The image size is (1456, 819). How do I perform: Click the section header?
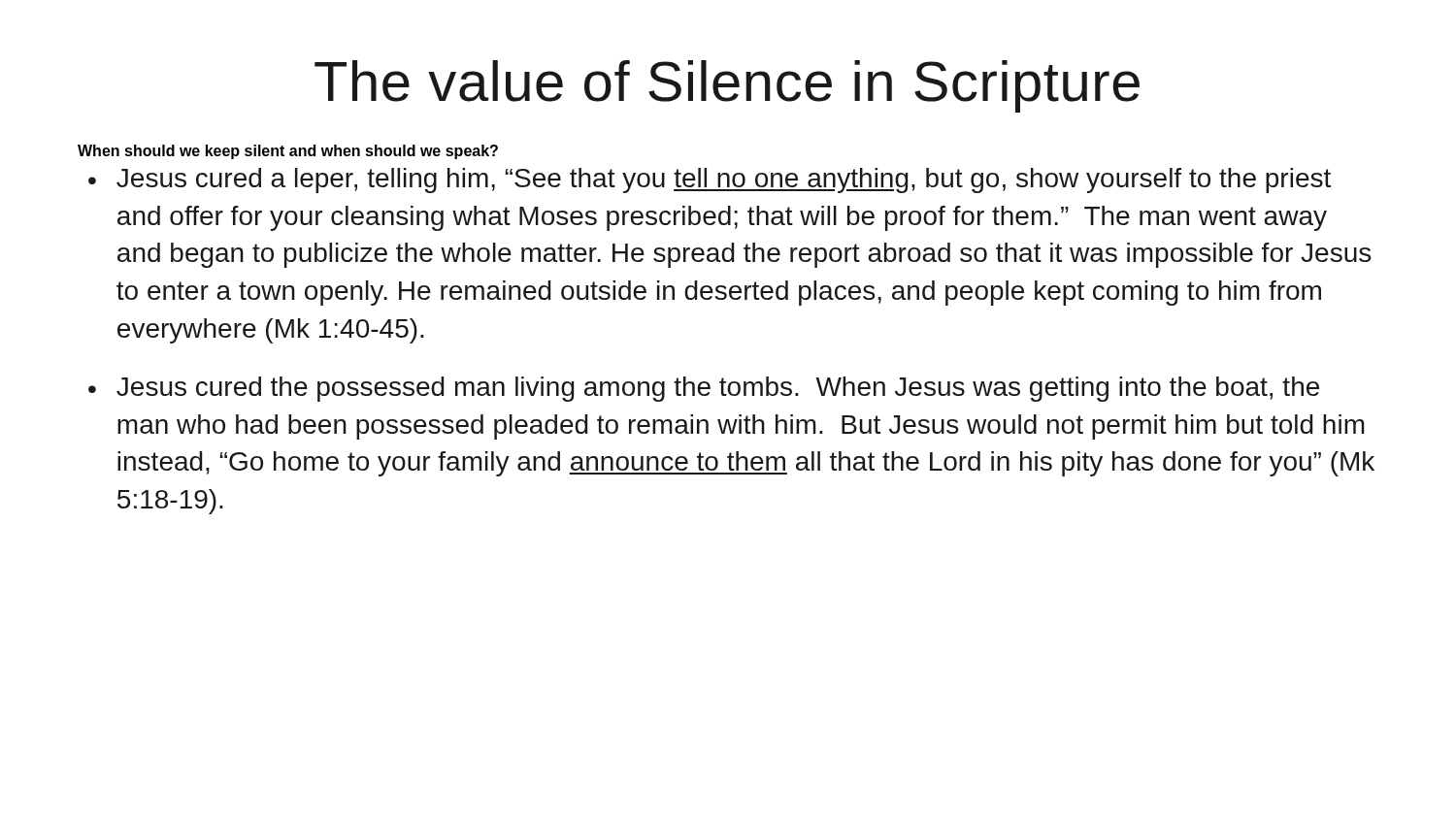coord(288,151)
